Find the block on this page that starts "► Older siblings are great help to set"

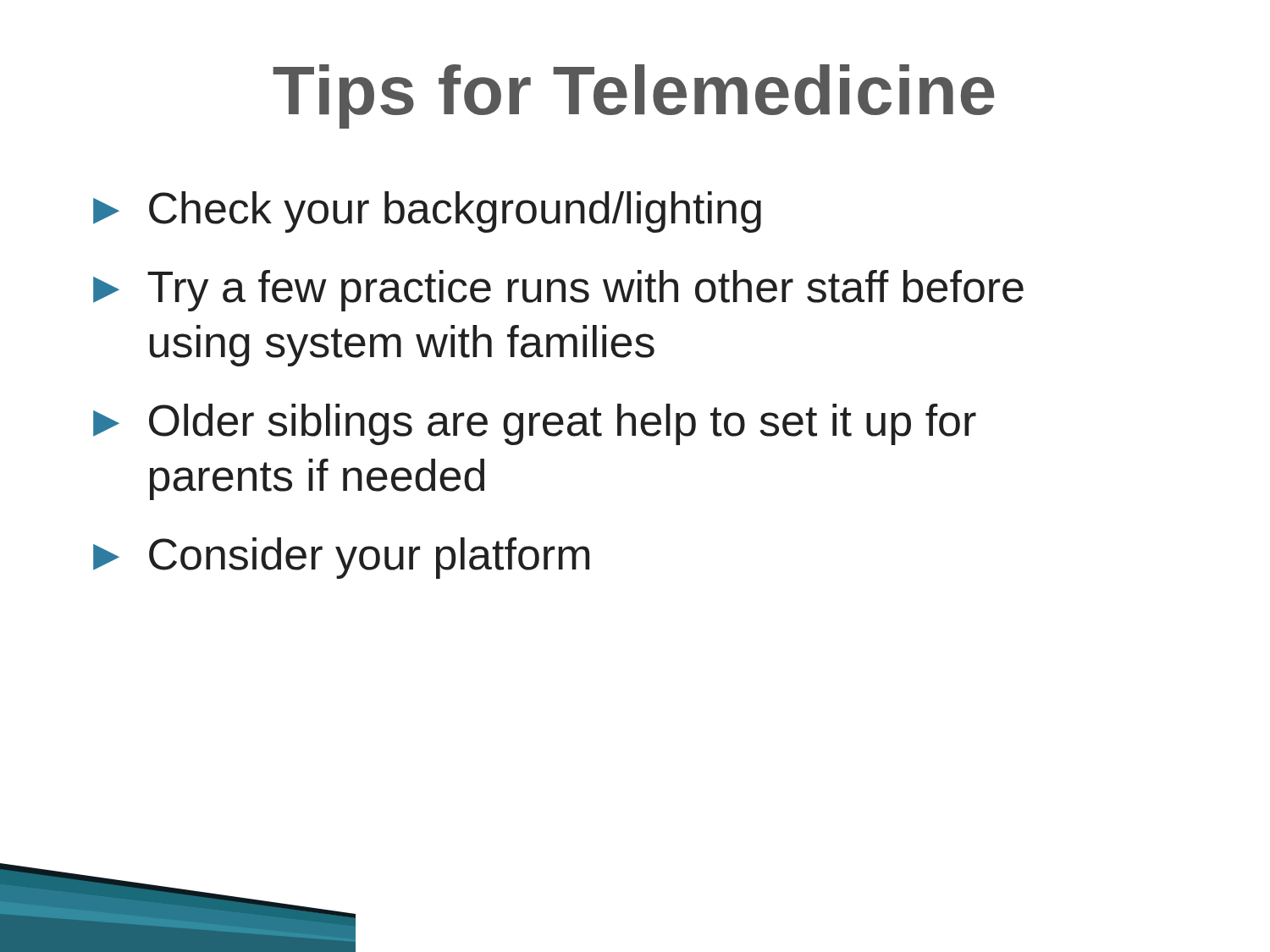531,448
